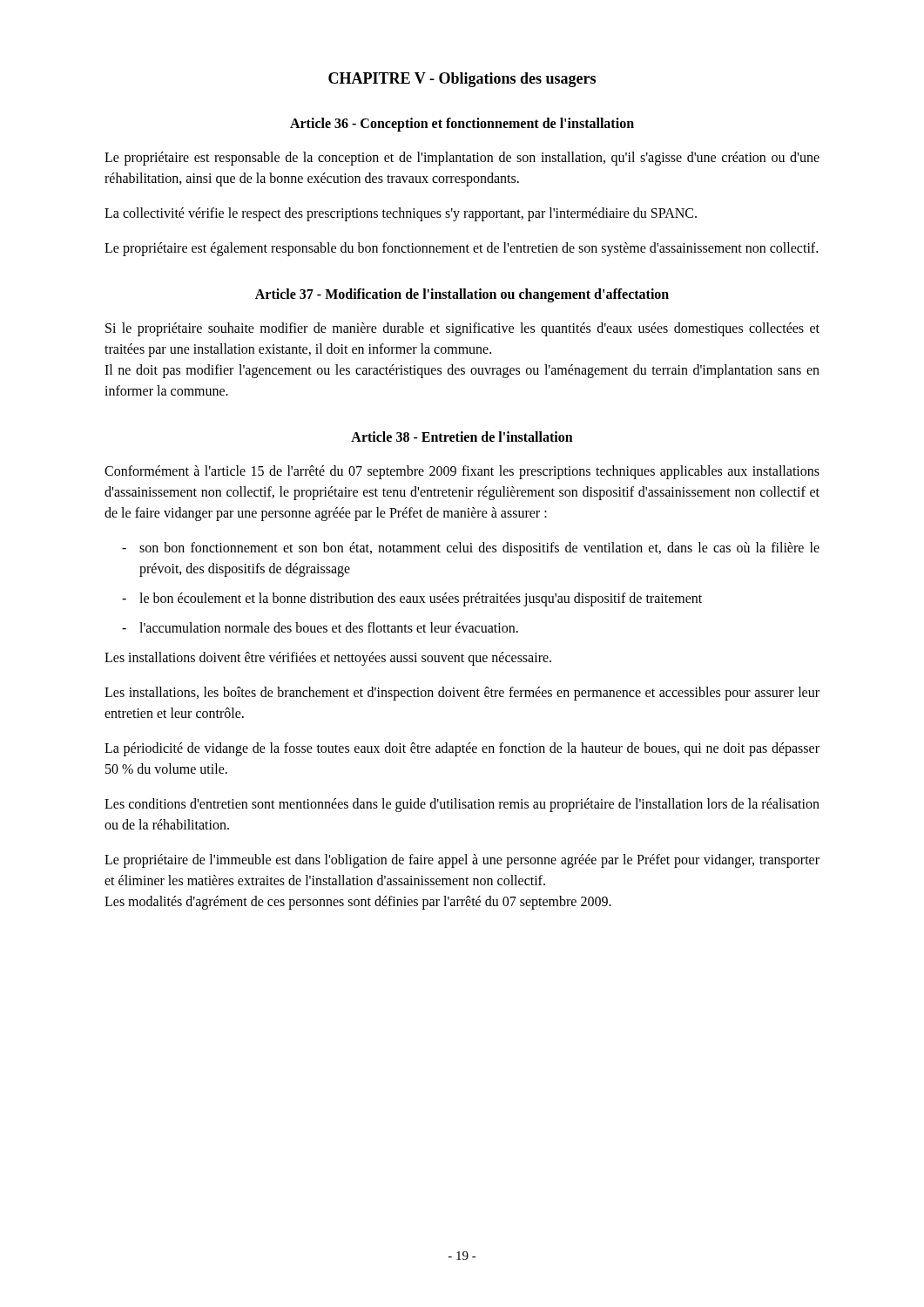Screen dimensions: 1307x924
Task: Locate the element starting "Article 37 -"
Action: (x=462, y=294)
